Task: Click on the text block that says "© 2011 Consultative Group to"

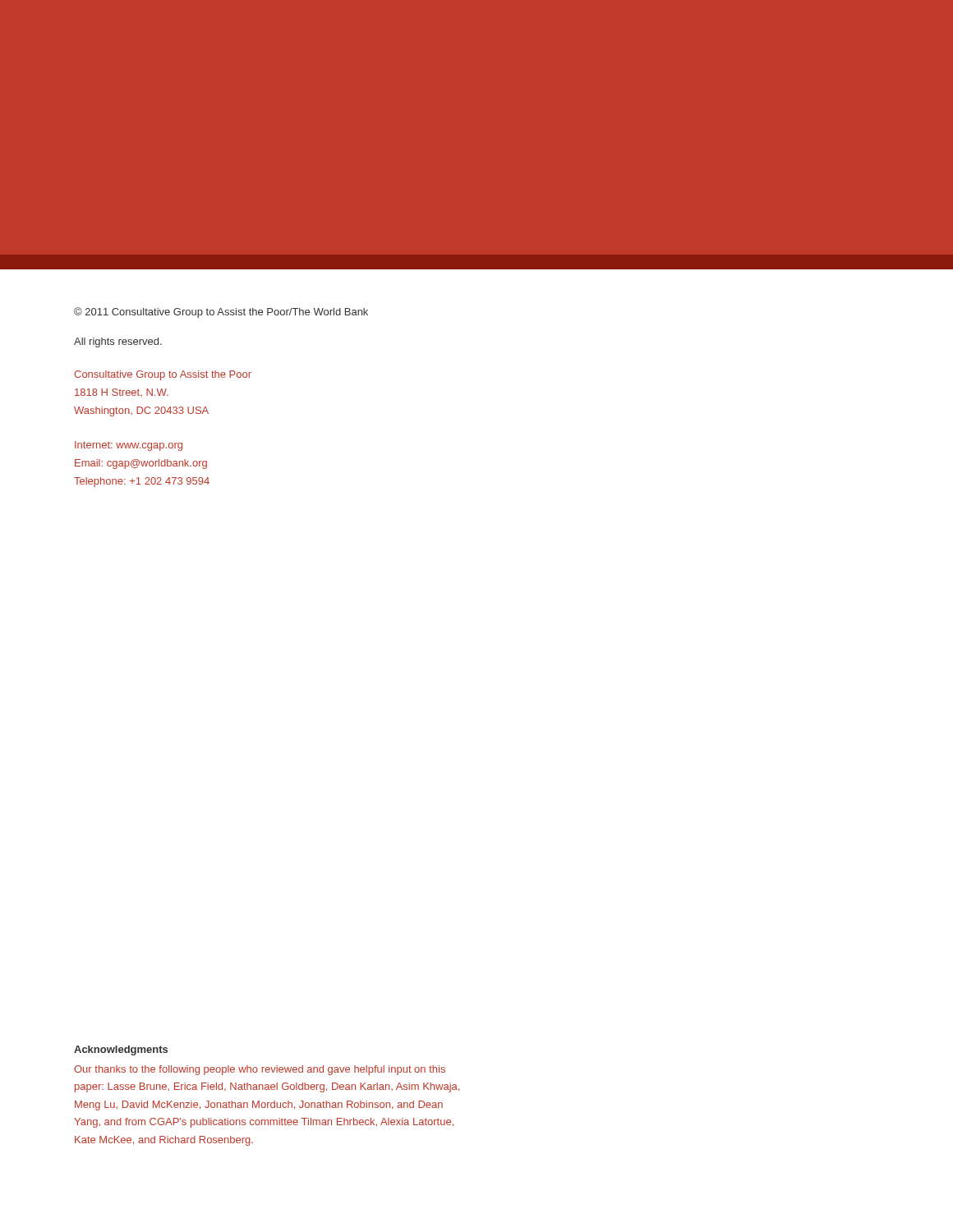Action: pos(221,312)
